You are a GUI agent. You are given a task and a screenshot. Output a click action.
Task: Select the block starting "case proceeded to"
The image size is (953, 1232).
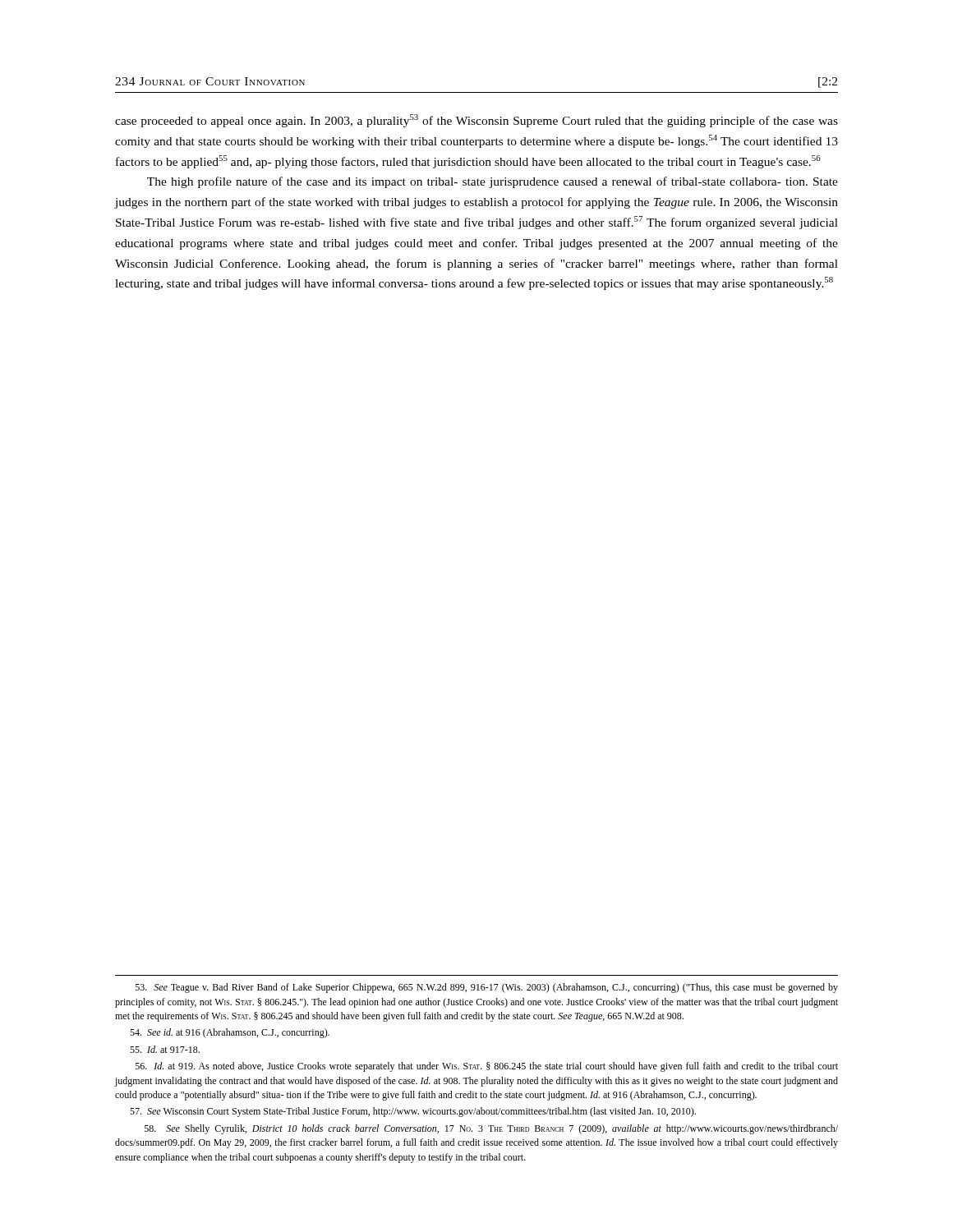[x=476, y=141]
